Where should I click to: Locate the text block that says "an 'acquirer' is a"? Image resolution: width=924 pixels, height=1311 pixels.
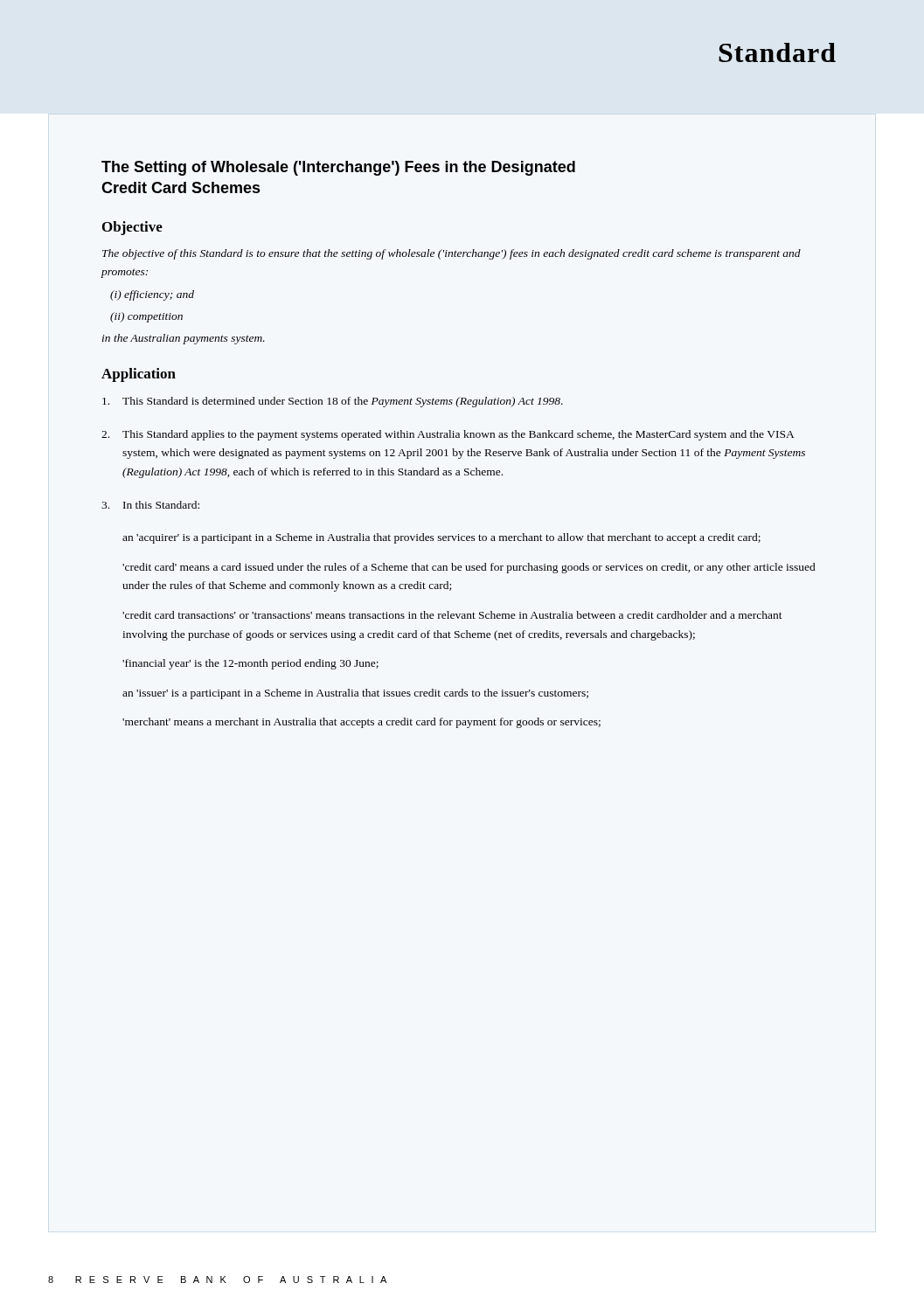coord(442,537)
